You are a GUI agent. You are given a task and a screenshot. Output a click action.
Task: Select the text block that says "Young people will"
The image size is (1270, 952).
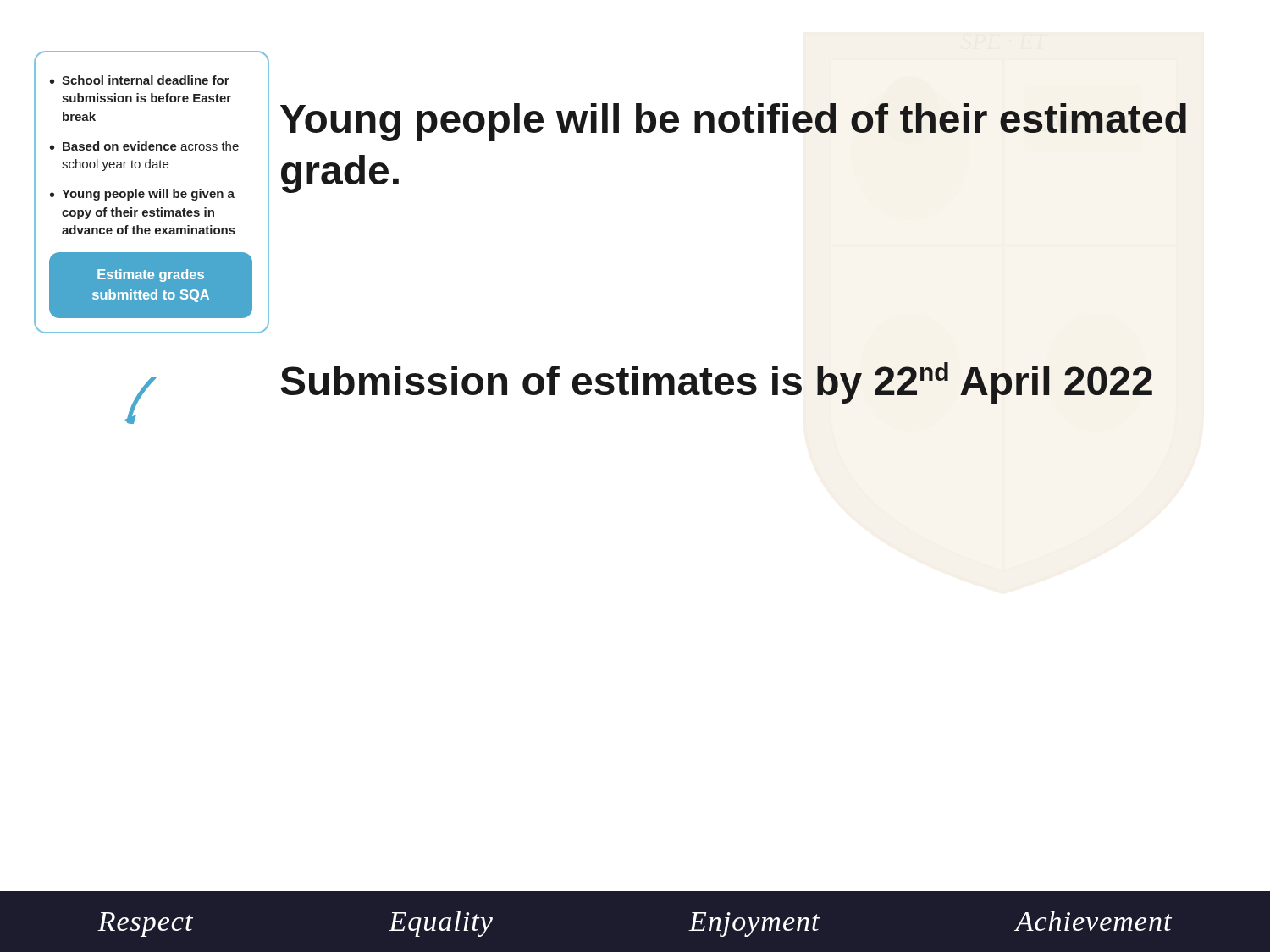coord(734,145)
